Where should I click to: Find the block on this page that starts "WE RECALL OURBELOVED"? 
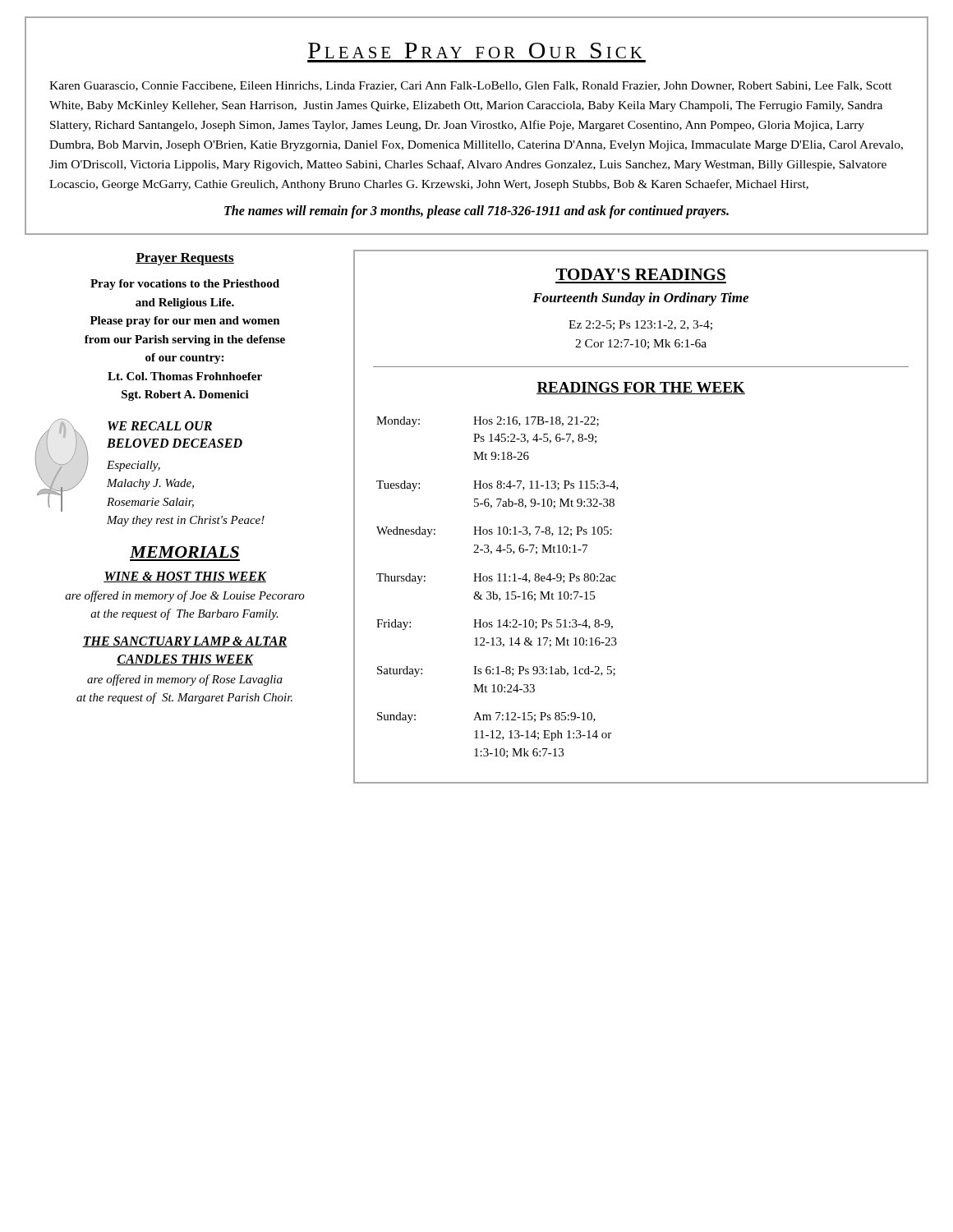point(185,473)
